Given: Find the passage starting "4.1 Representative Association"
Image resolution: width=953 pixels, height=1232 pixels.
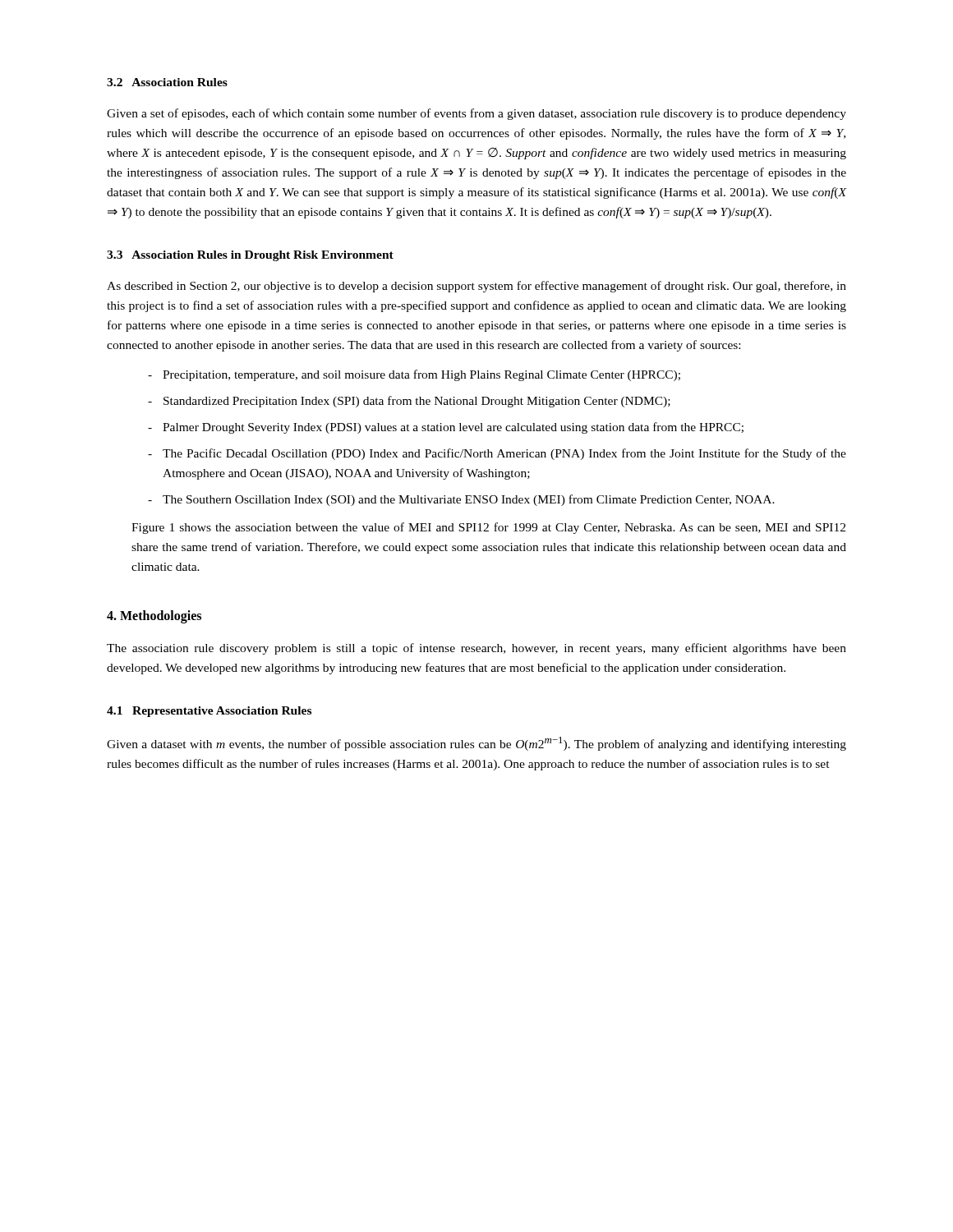Looking at the screenshot, I should coord(209,710).
